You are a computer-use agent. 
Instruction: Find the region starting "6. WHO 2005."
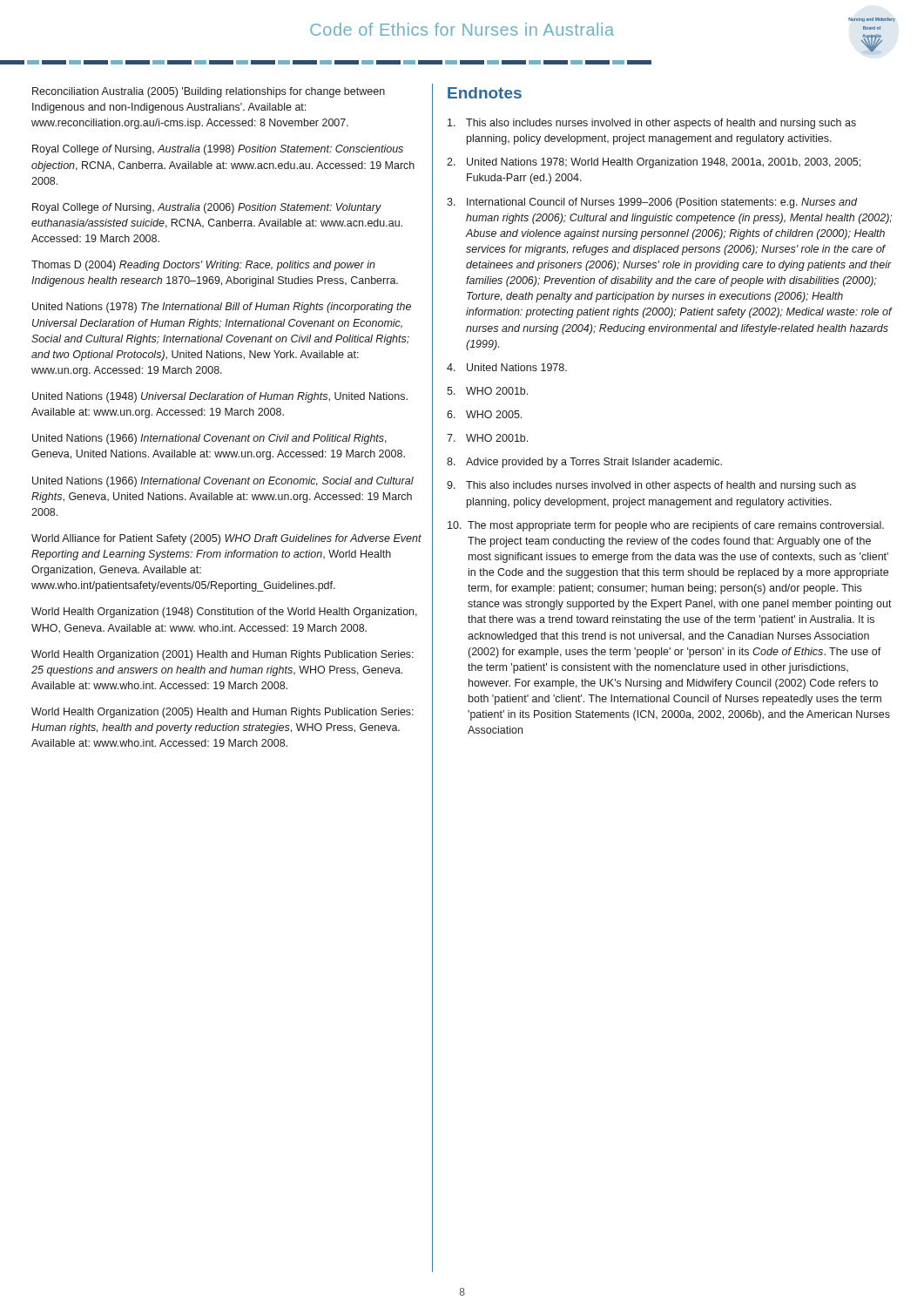[485, 415]
